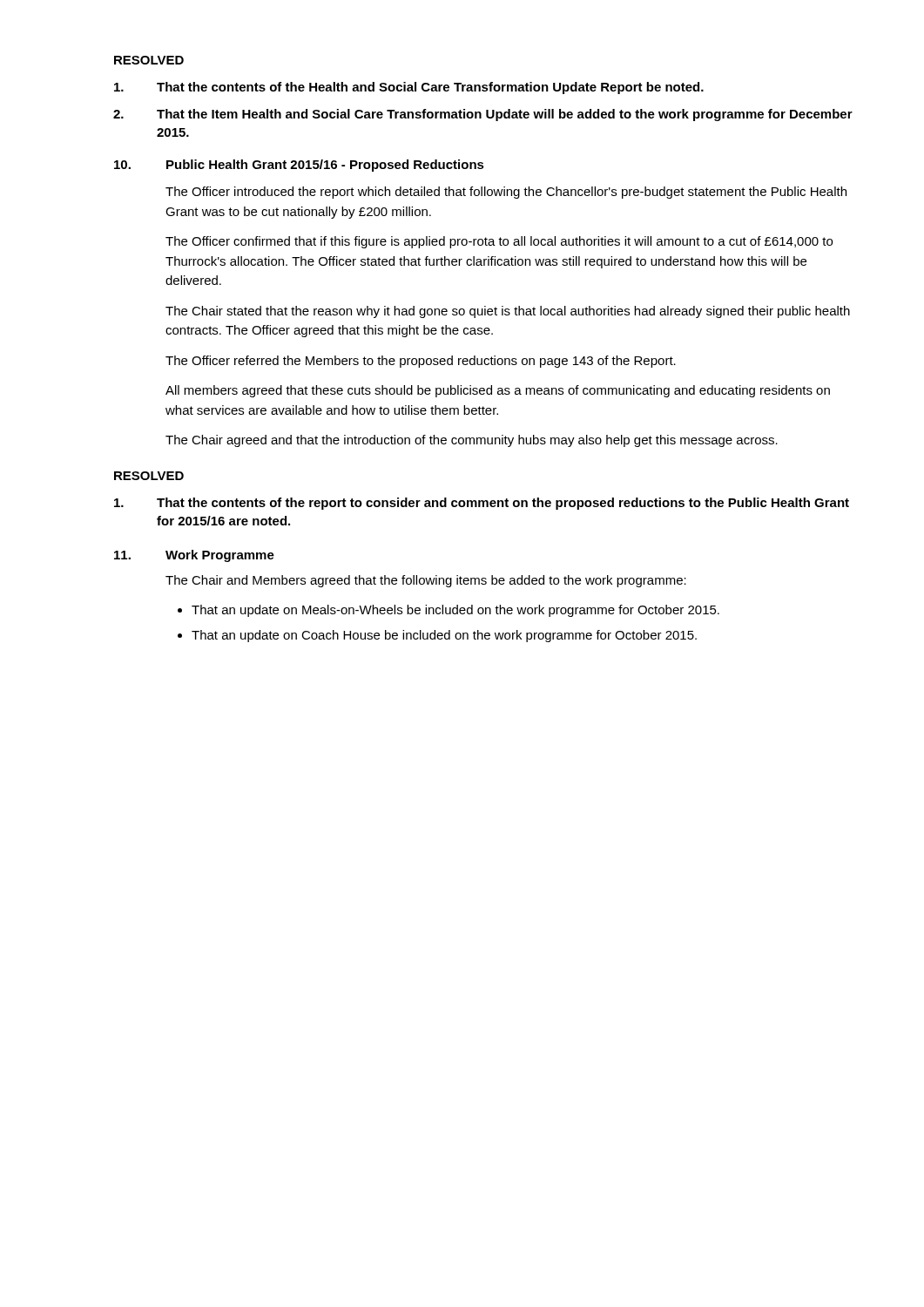Point to the block beginning "2. That the Item Health"

pos(484,123)
